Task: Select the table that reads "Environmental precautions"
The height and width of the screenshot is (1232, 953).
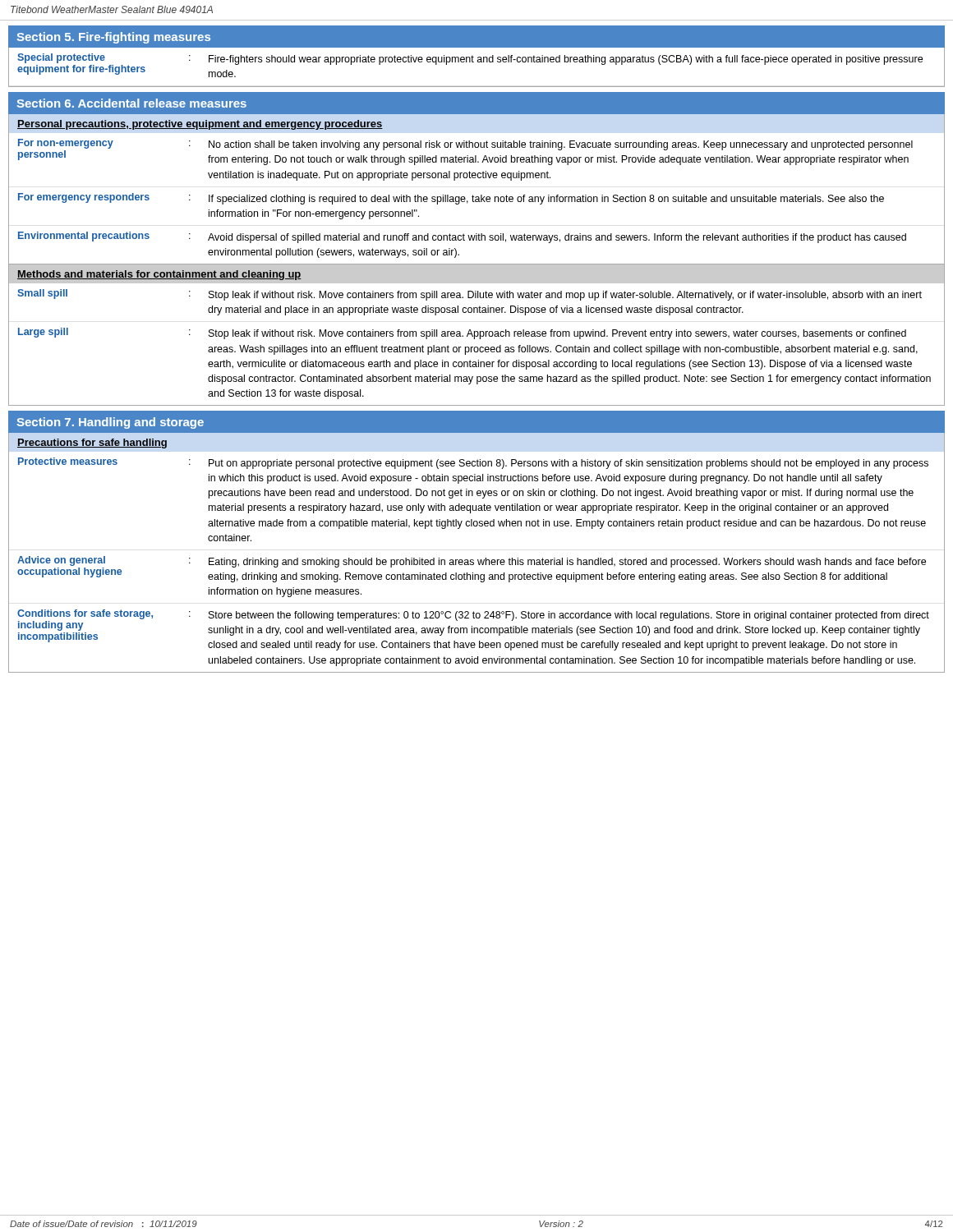Action: pyautogui.click(x=476, y=199)
